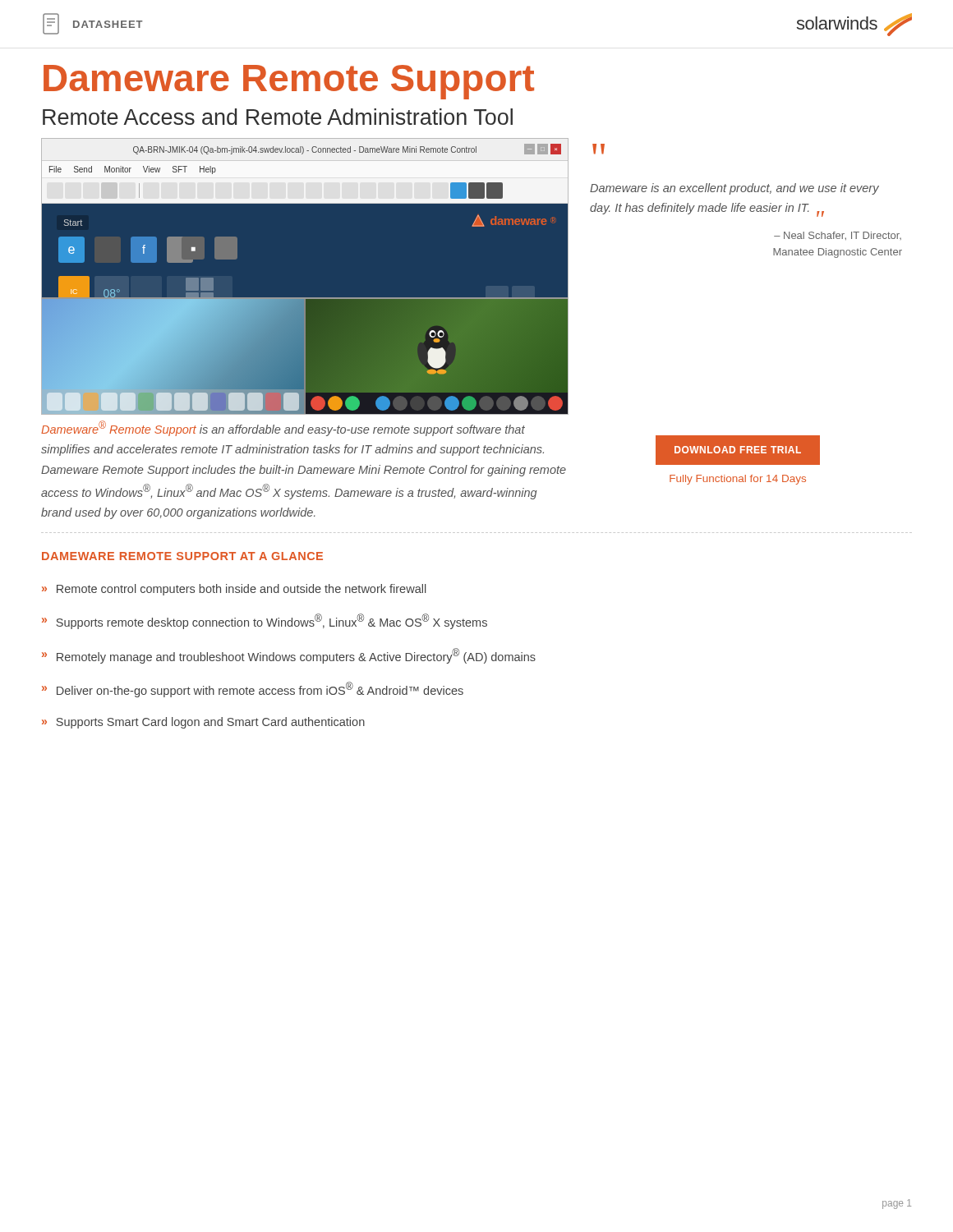
Task: Select the region starting "» Remote control computers both inside and outside"
Action: 234,589
